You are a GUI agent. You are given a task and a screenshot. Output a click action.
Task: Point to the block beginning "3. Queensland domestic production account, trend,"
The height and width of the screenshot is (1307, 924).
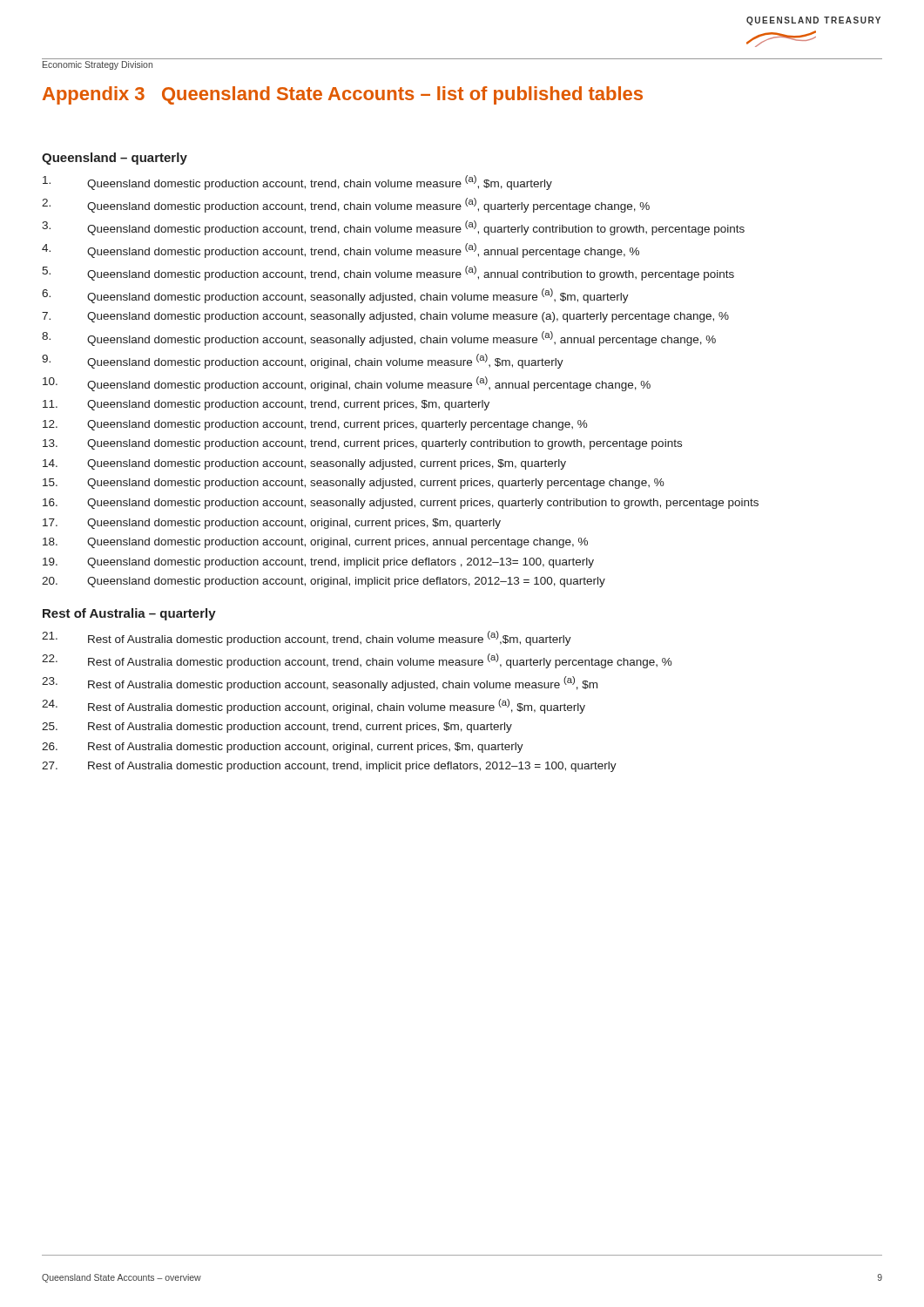pos(462,227)
